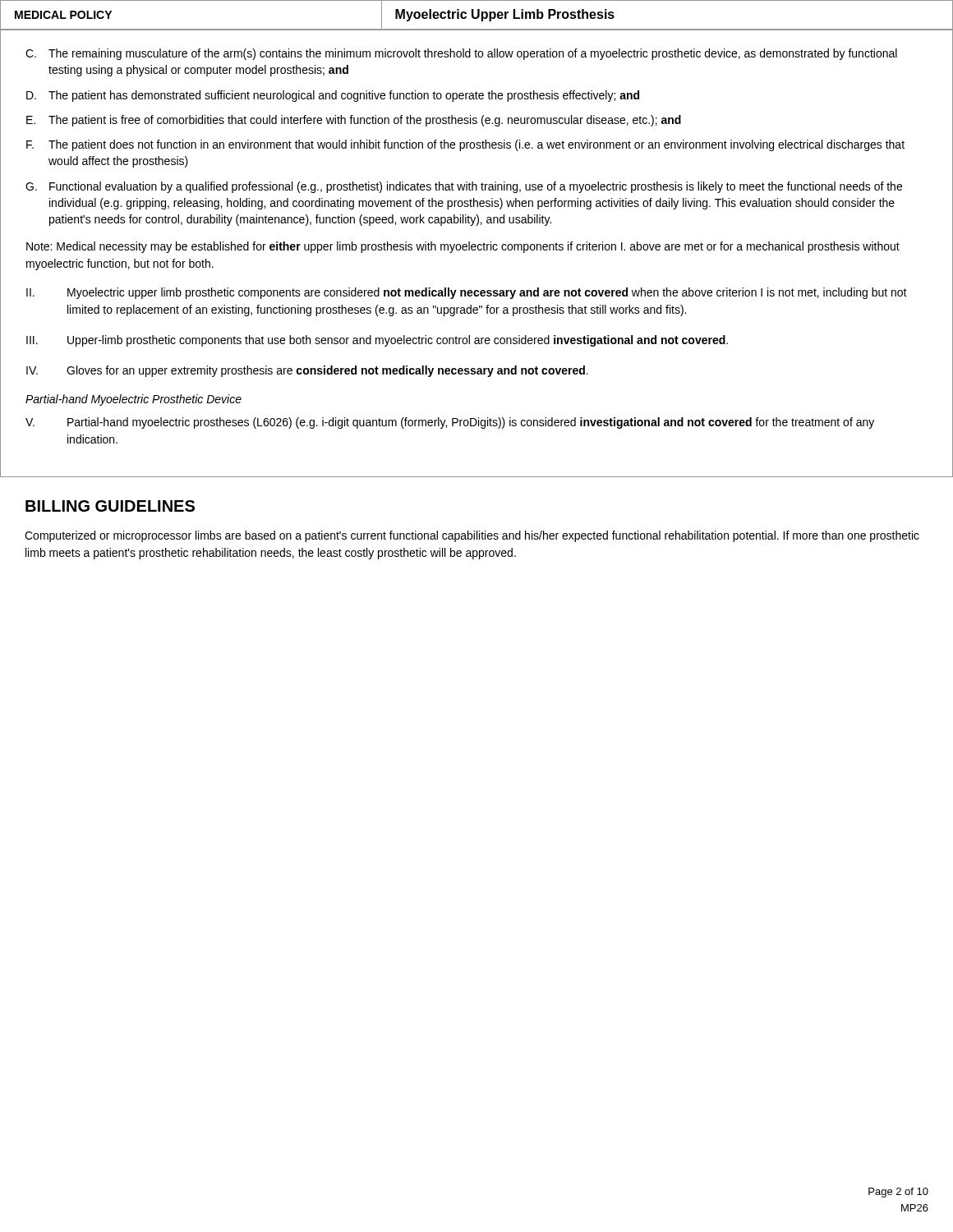
Task: Find the list item that says "F. The patient does not function"
Action: coord(476,153)
